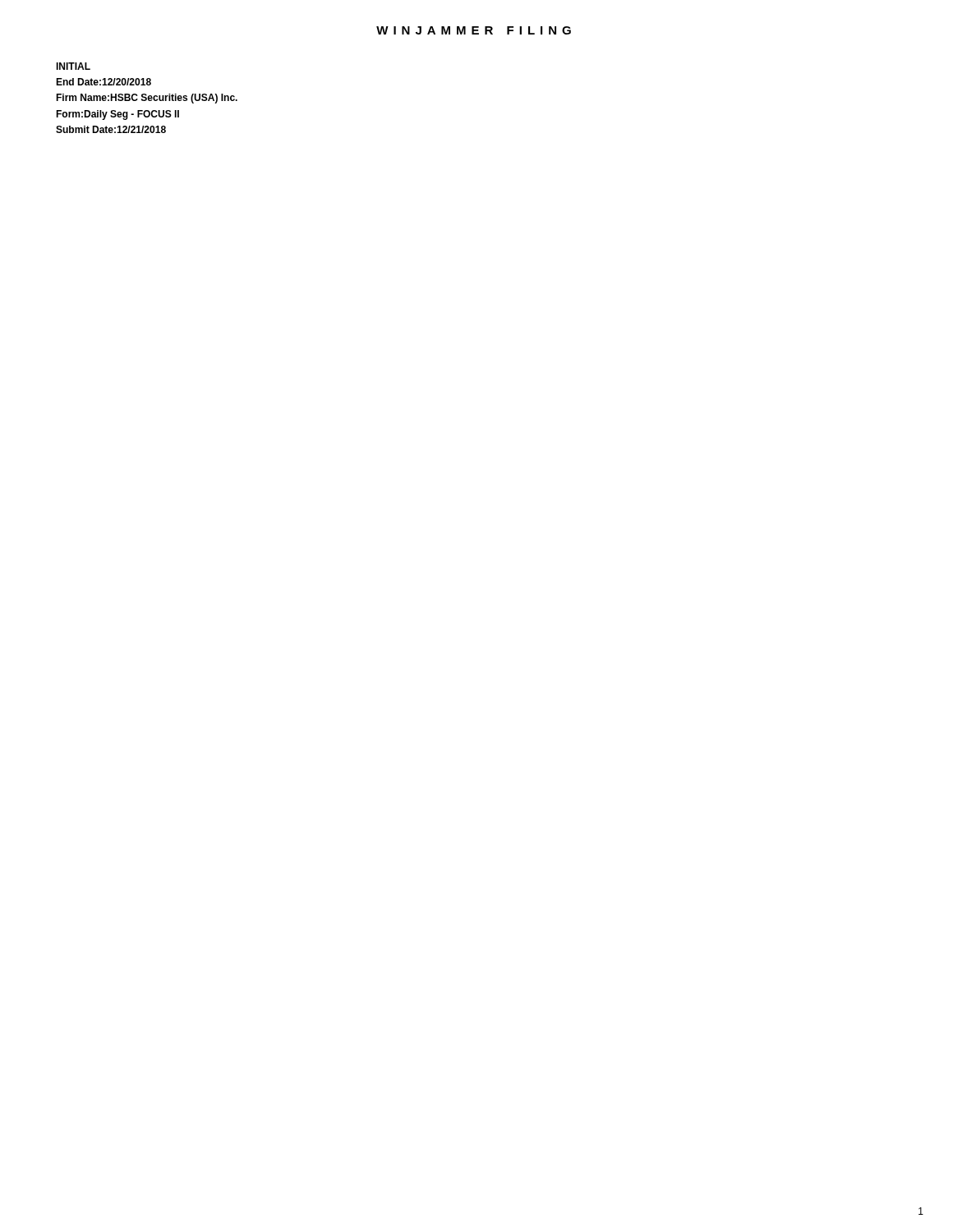Click on the title that reads "WINJAMMER FILING"
The width and height of the screenshot is (953, 1232).
(476, 30)
